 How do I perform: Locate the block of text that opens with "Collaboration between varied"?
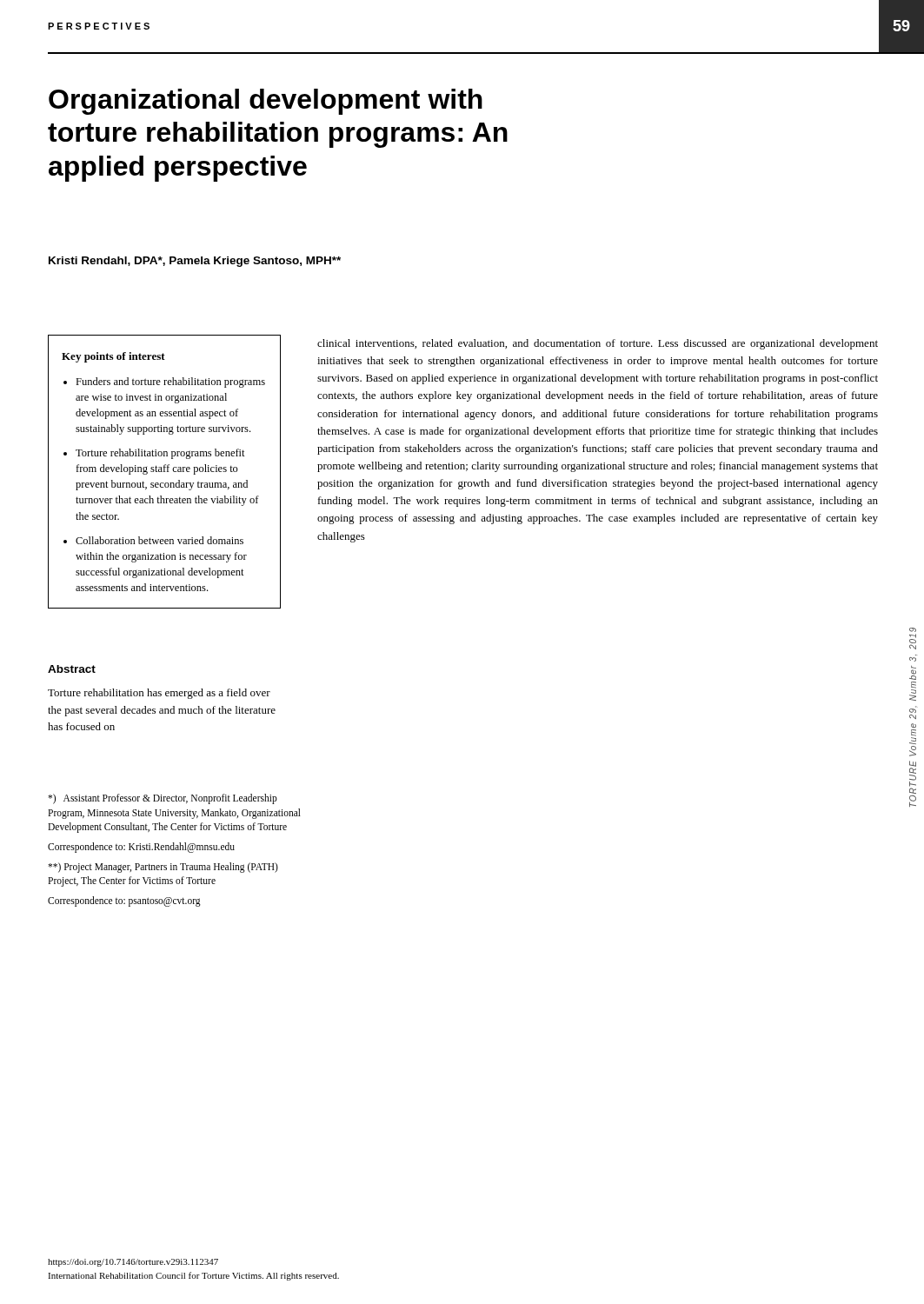[161, 564]
